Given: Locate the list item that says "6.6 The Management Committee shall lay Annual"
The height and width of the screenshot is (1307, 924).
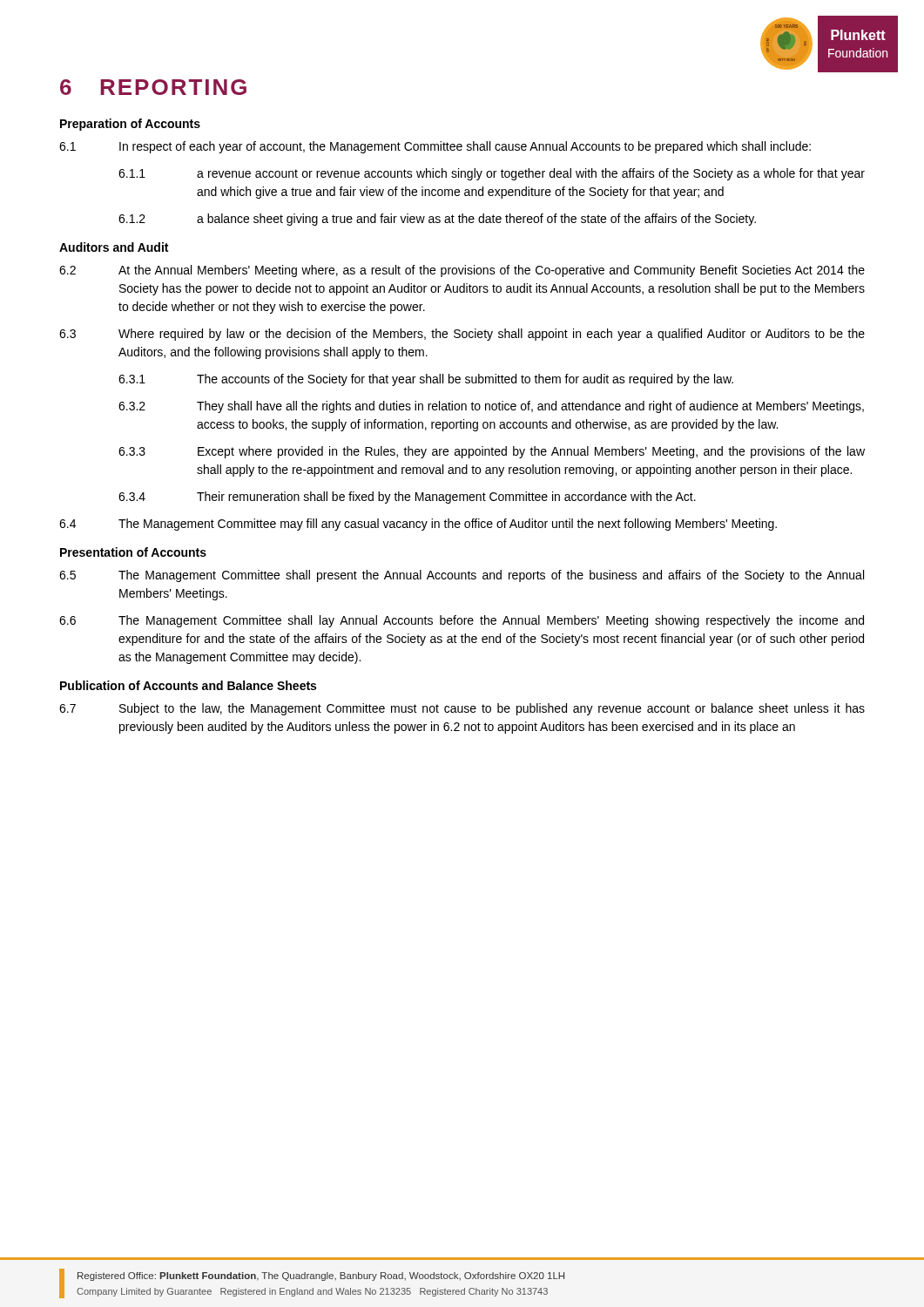Looking at the screenshot, I should 462,639.
